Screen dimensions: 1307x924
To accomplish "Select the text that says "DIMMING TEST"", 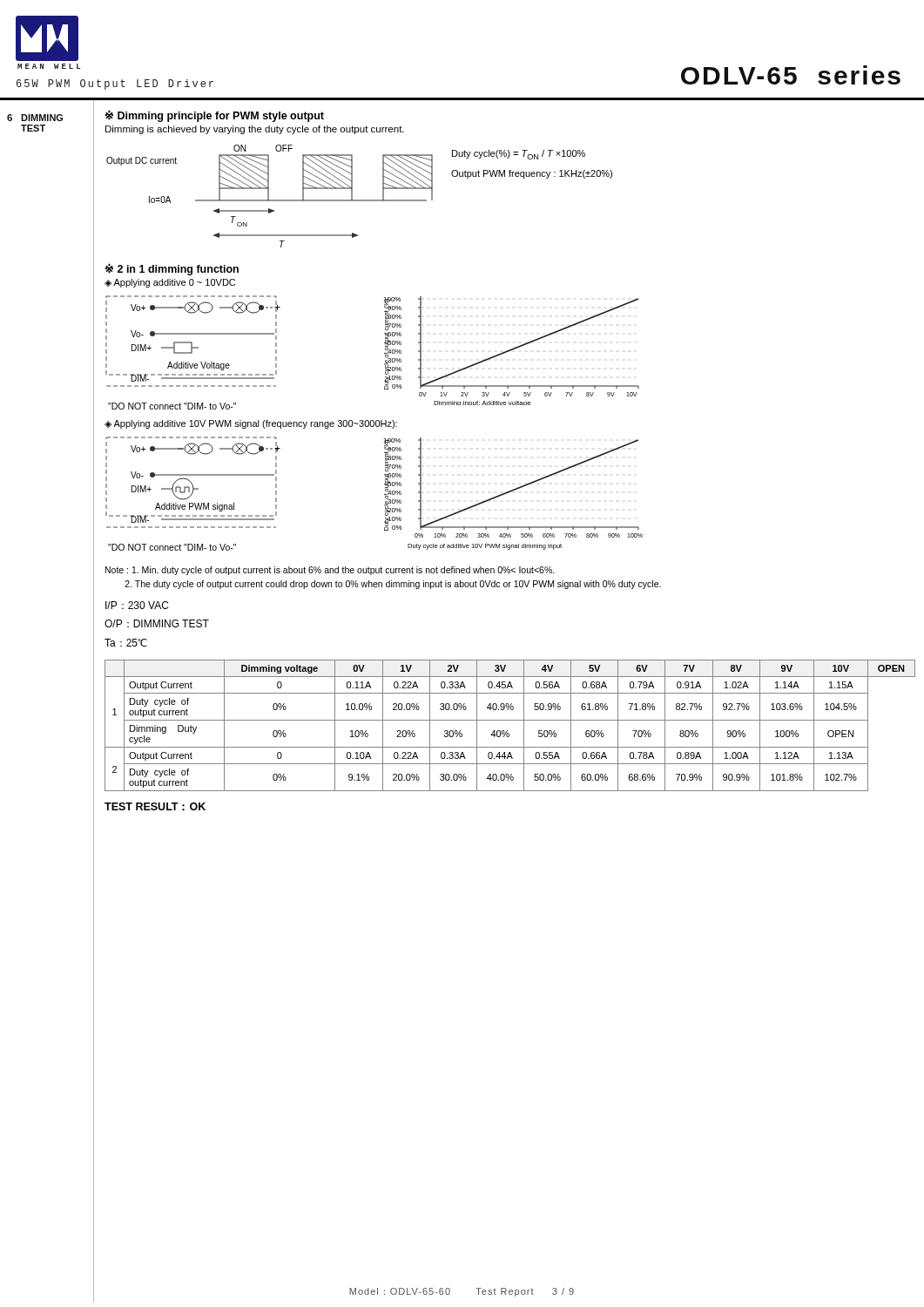I will pyautogui.click(x=42, y=123).
